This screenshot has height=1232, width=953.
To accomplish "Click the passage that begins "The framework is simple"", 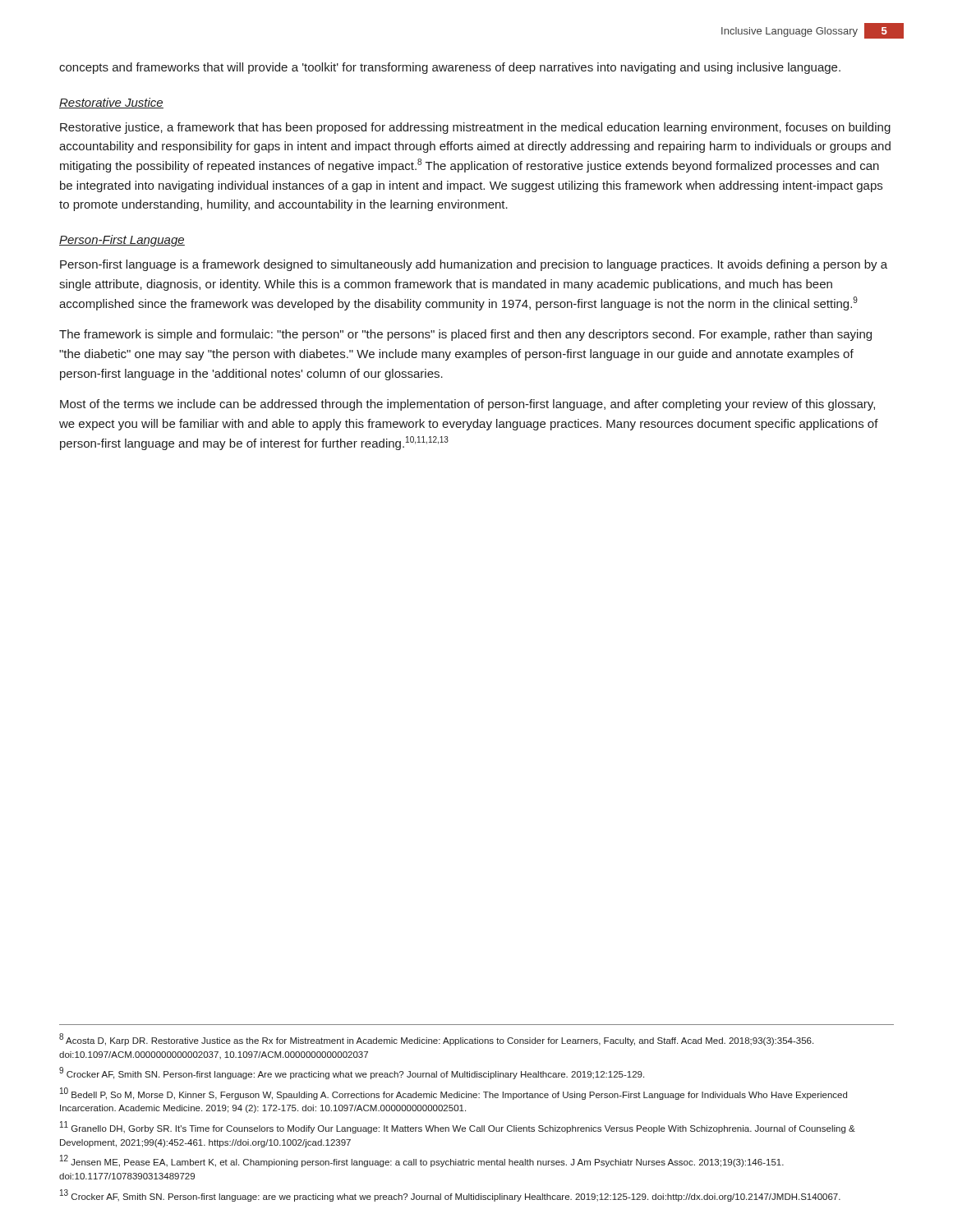I will (466, 354).
